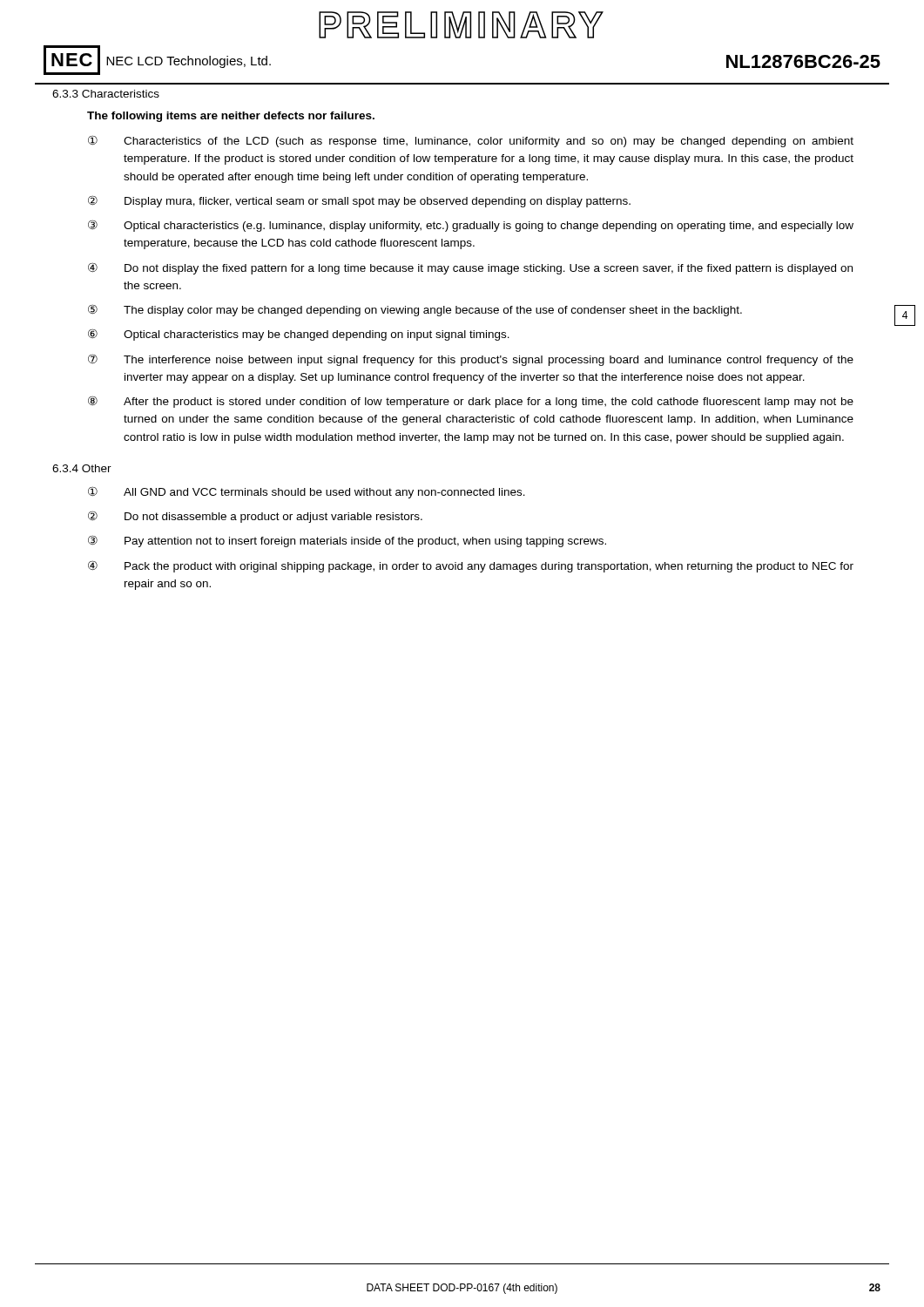Point to the block beginning "② Display mura, flicker,"
The width and height of the screenshot is (924, 1307).
tap(470, 201)
